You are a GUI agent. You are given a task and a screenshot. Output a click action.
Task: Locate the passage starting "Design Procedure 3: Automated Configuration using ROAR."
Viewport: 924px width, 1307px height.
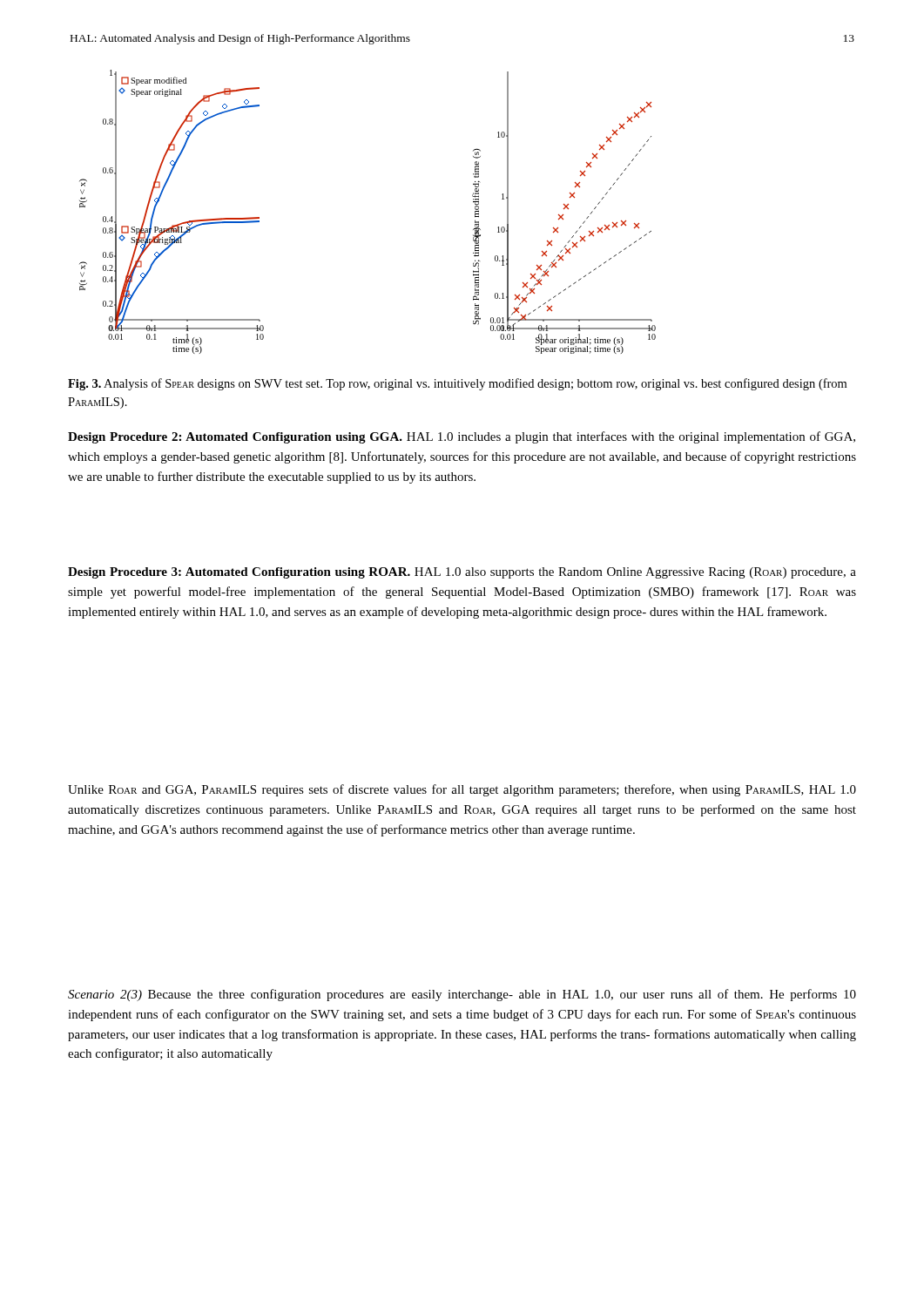(462, 592)
